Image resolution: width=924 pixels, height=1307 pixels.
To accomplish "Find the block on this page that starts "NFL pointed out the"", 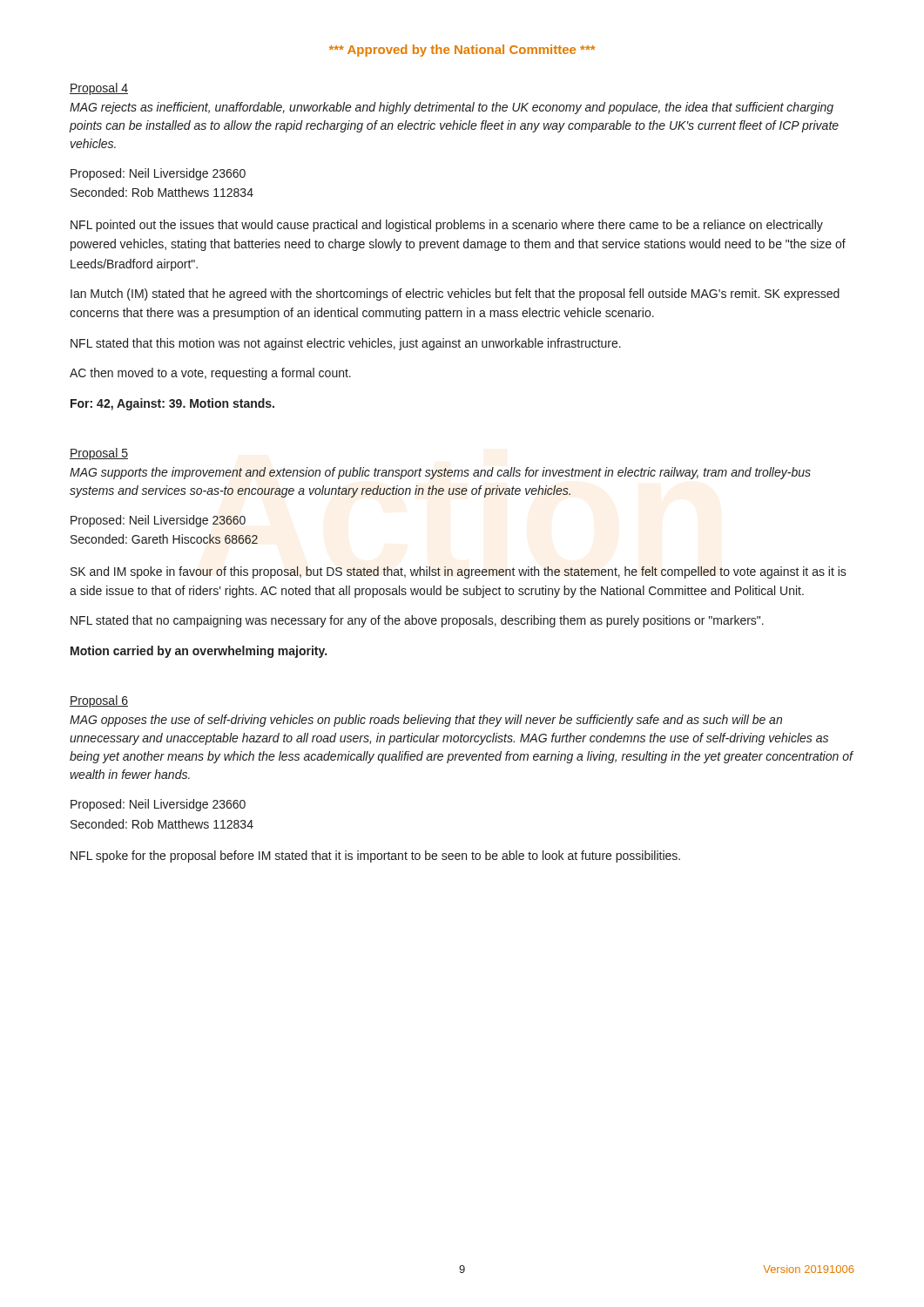I will [x=457, y=244].
